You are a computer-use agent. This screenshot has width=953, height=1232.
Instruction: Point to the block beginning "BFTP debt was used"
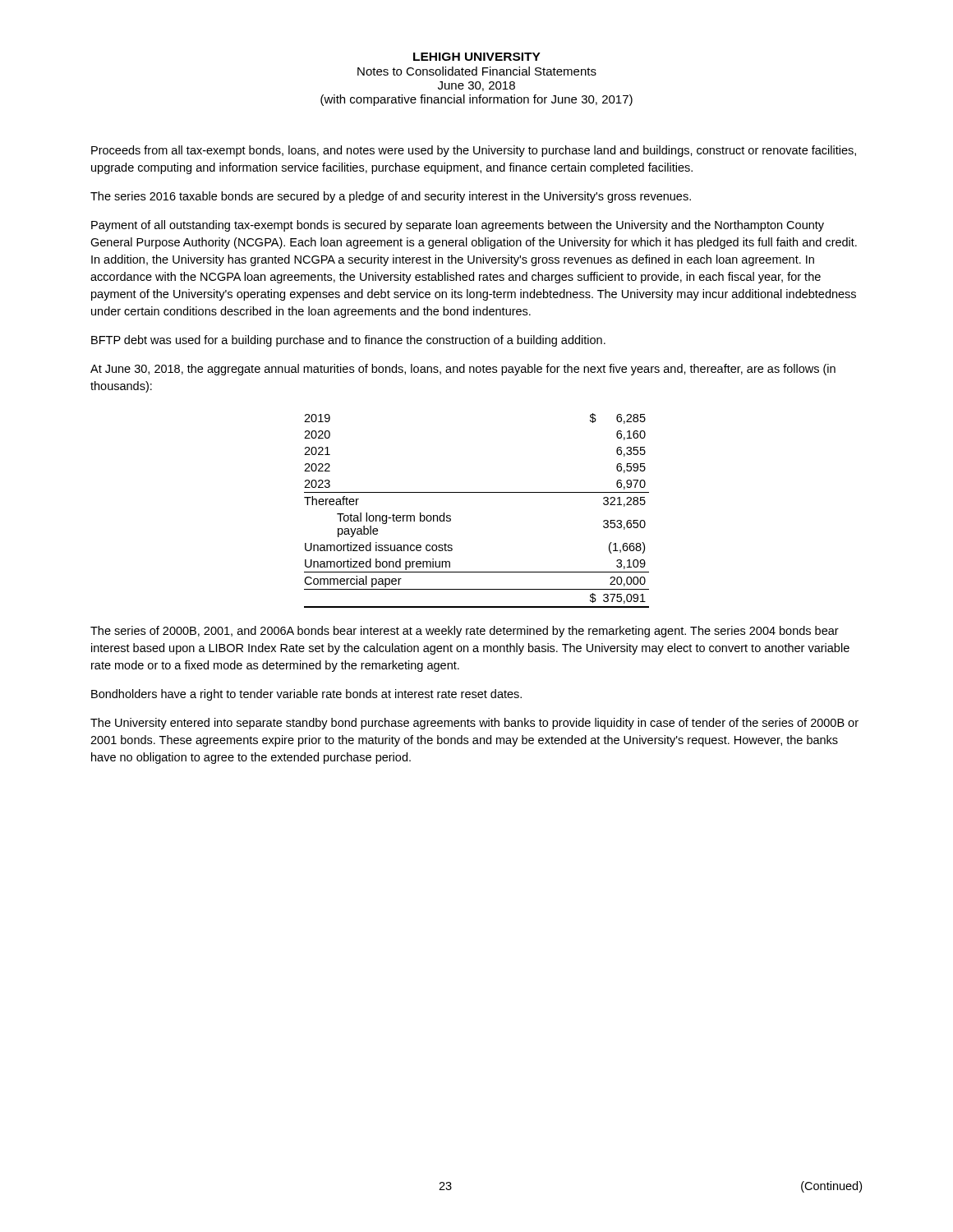coord(348,340)
